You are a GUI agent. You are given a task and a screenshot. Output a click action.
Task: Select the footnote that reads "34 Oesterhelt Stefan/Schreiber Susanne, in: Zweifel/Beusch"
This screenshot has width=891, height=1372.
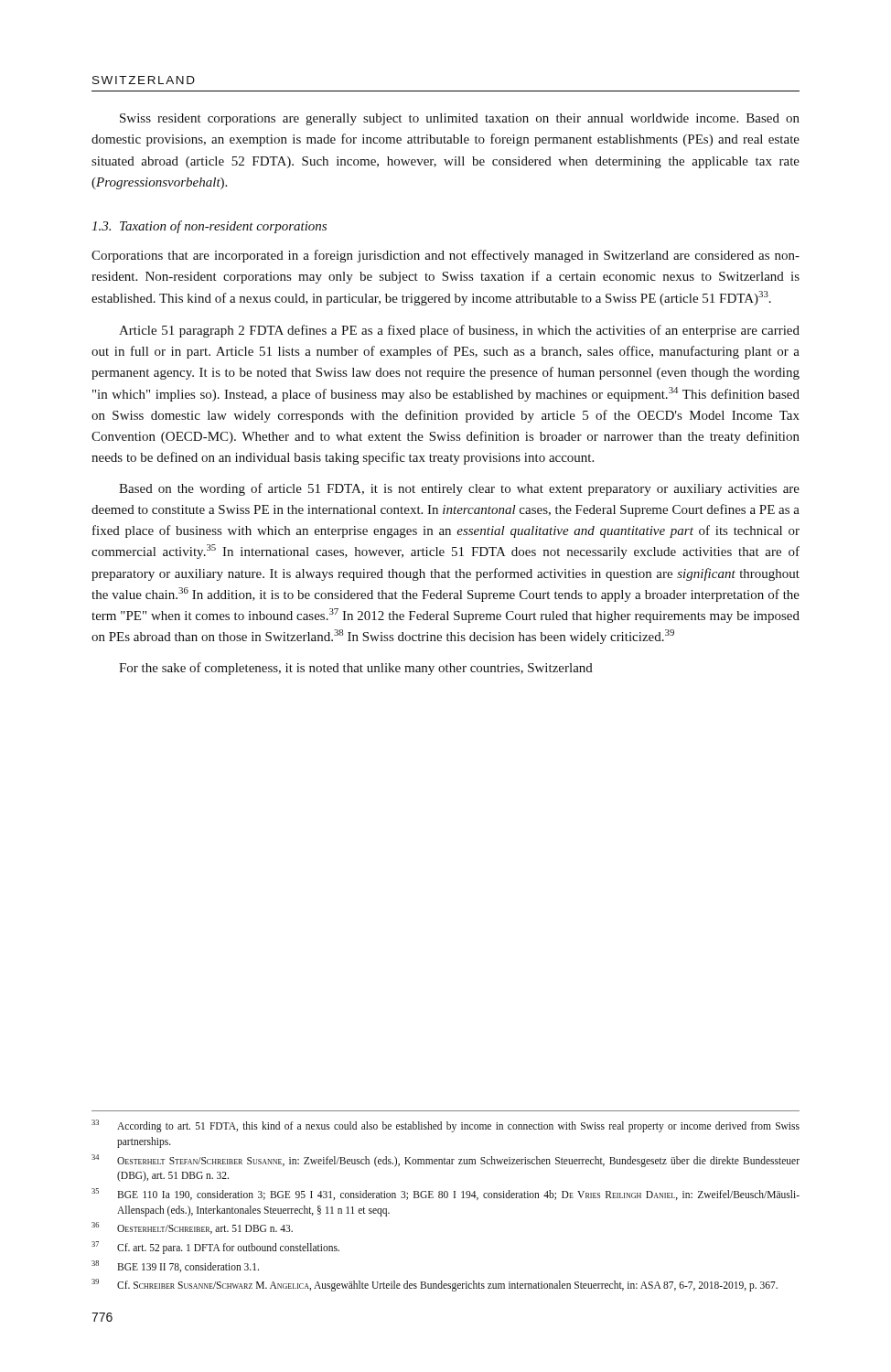(446, 1168)
